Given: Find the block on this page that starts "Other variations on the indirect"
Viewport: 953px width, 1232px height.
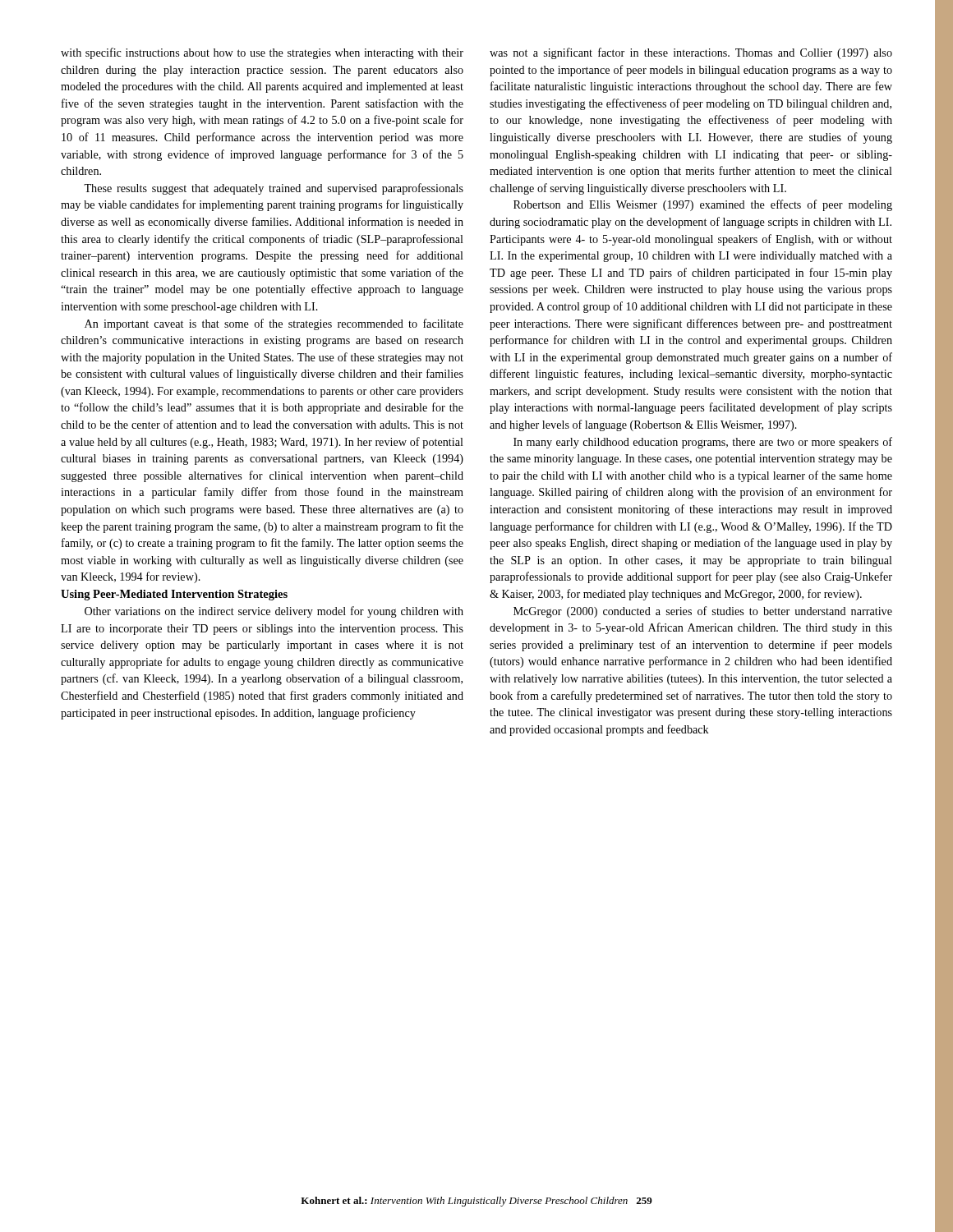Looking at the screenshot, I should [262, 662].
